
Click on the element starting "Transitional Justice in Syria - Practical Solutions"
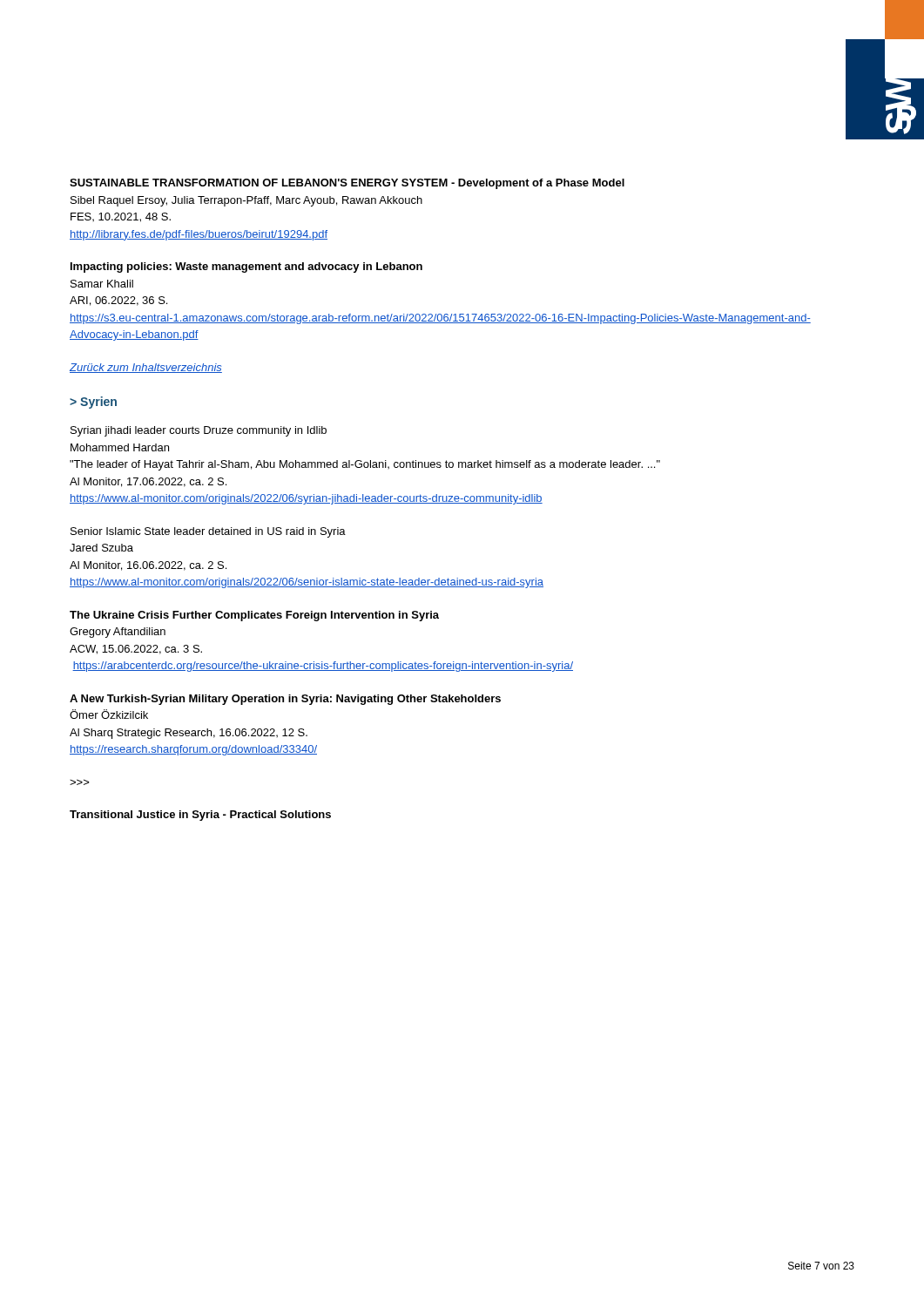tap(201, 814)
